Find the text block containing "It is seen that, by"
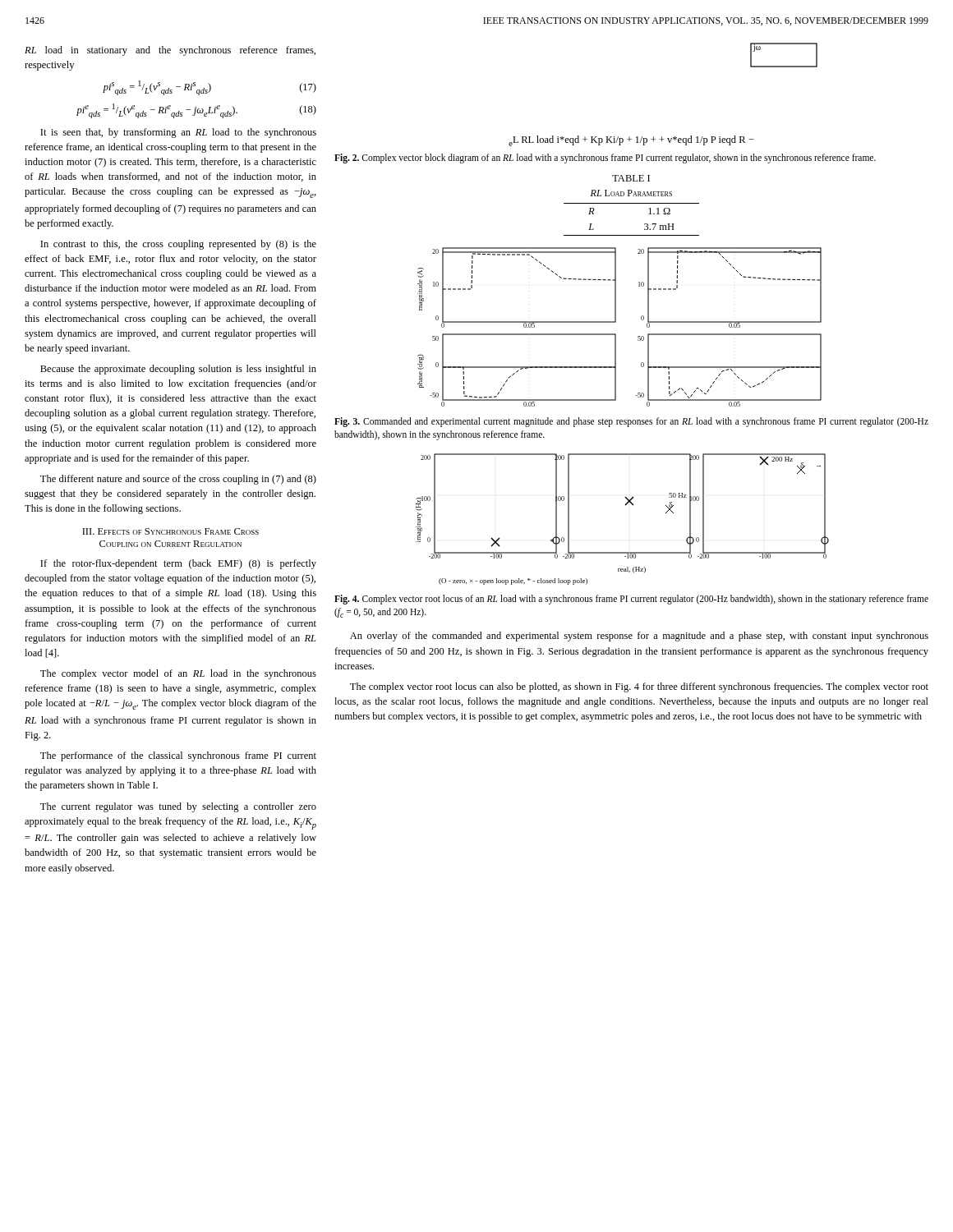The width and height of the screenshot is (953, 1232). [170, 178]
